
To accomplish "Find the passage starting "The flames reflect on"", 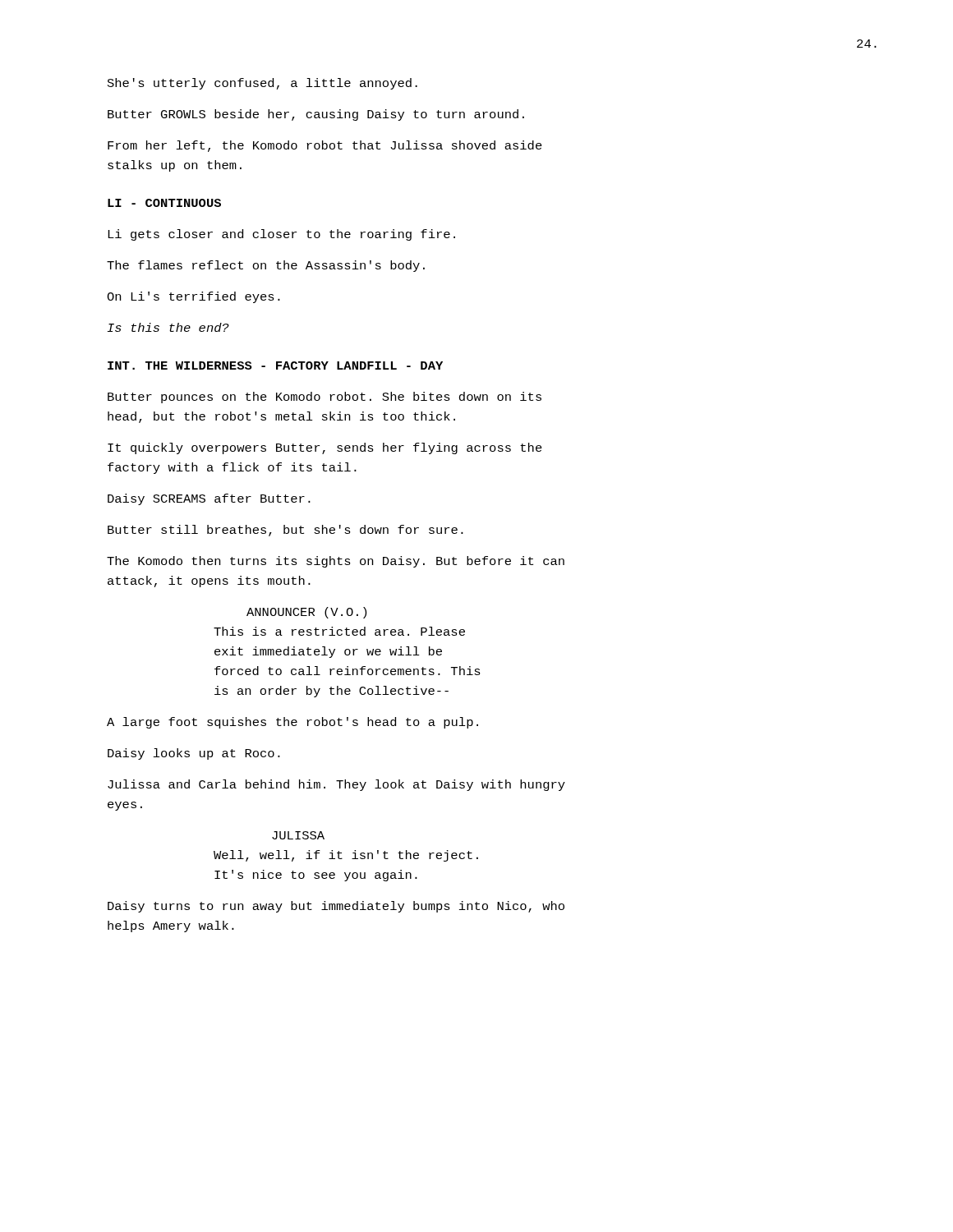I will pyautogui.click(x=267, y=266).
